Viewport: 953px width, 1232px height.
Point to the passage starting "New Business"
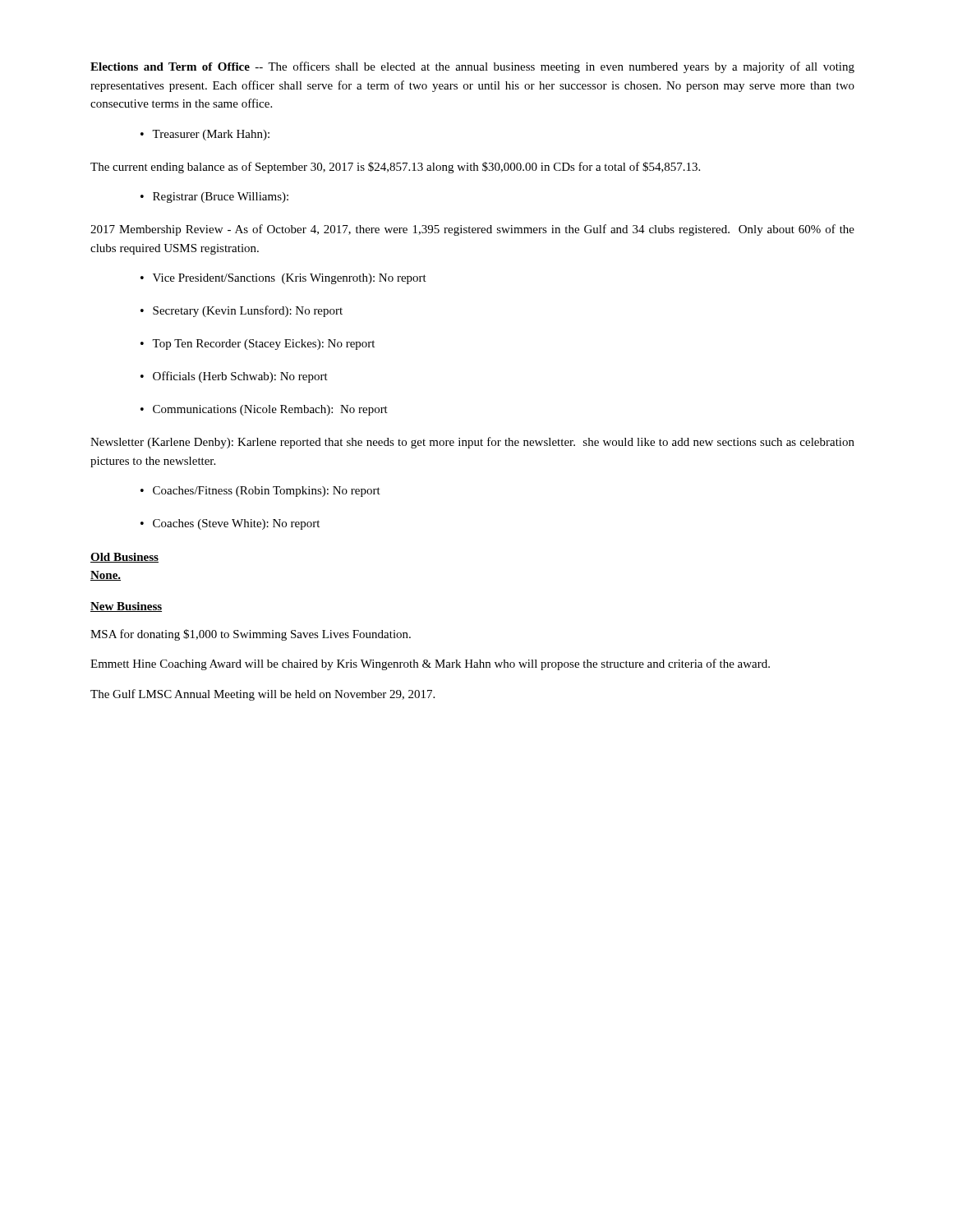[126, 606]
